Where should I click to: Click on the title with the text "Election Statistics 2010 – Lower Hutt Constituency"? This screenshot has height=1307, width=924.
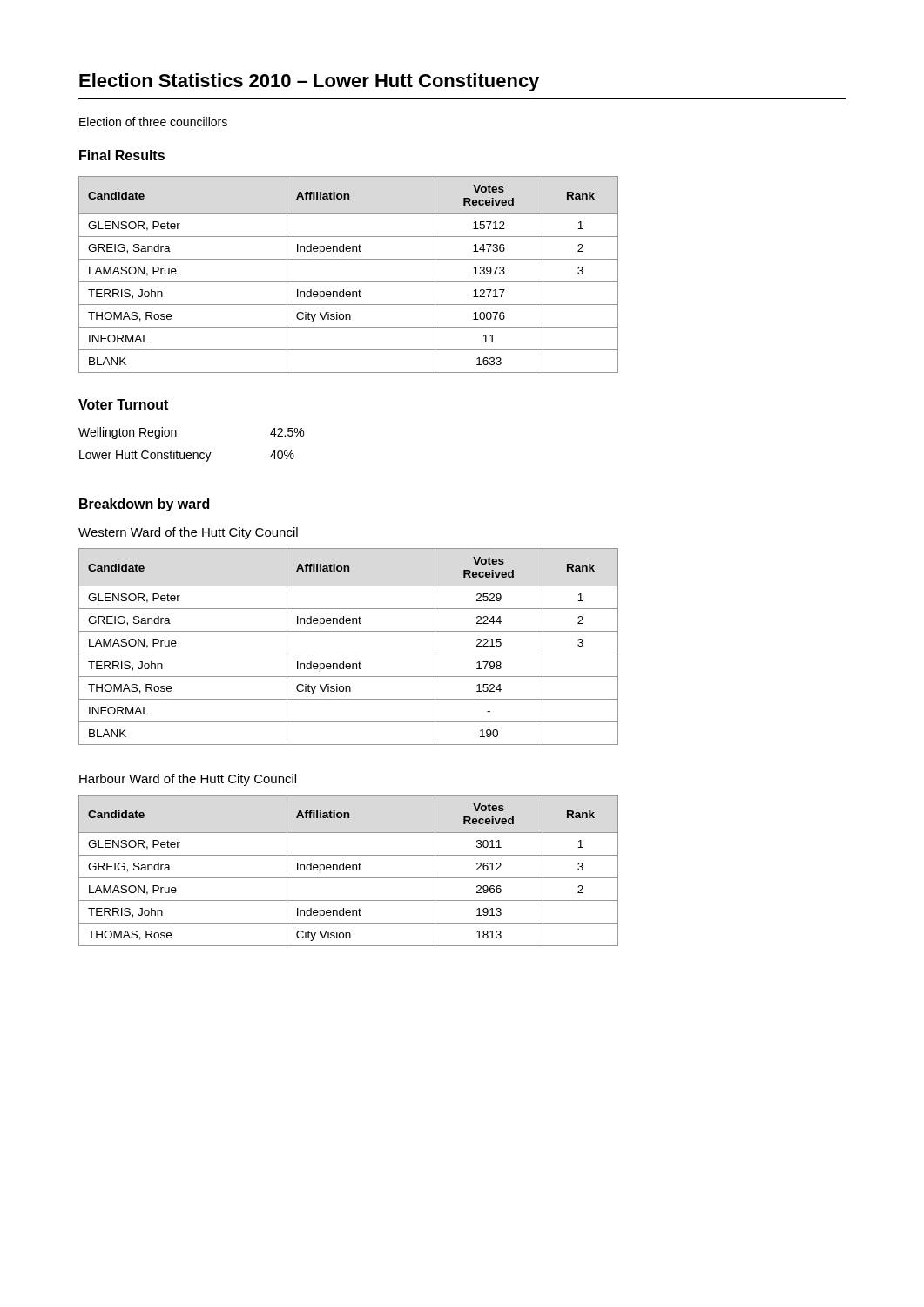pyautogui.click(x=462, y=84)
